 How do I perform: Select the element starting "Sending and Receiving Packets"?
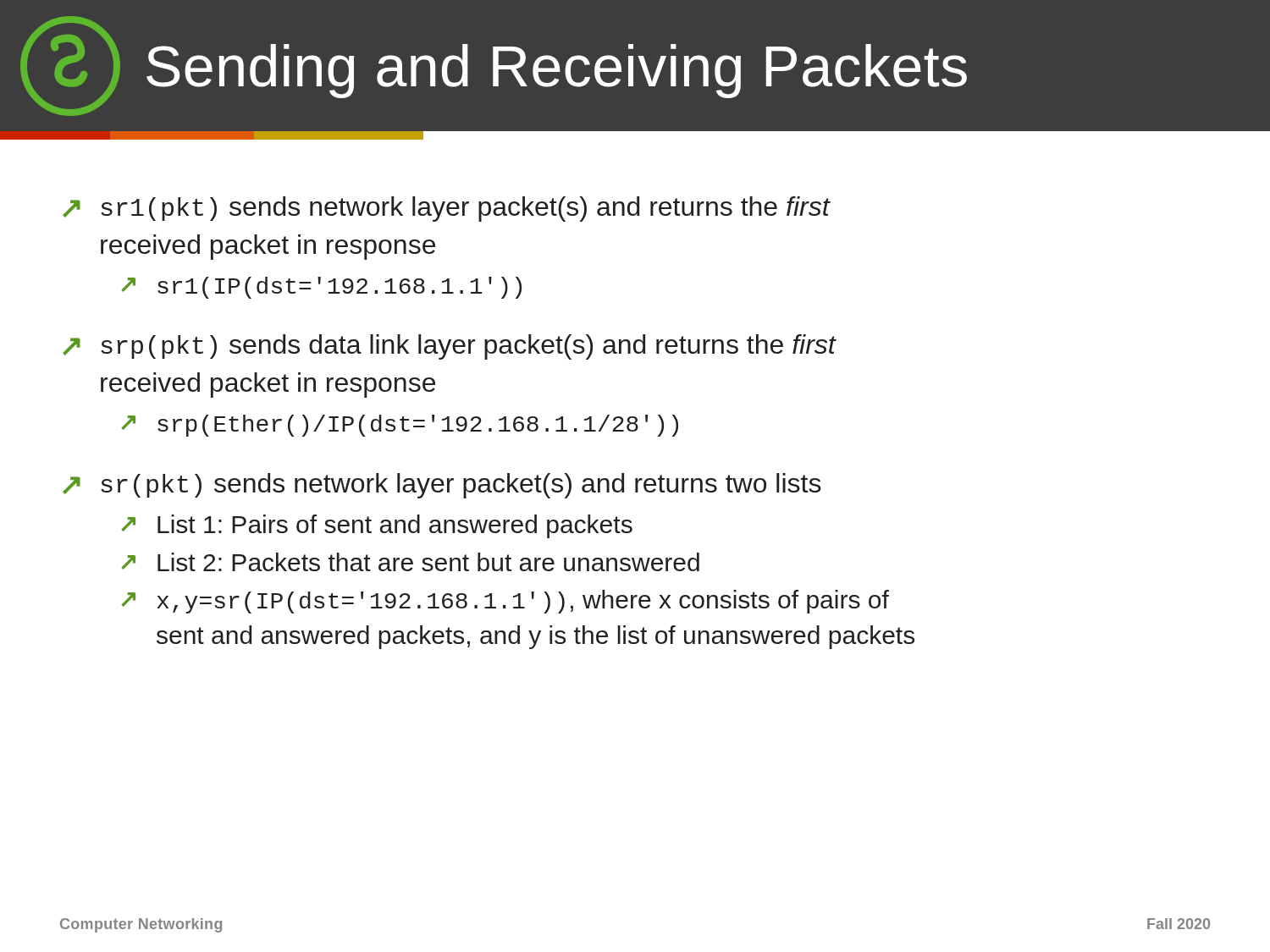pyautogui.click(x=557, y=66)
